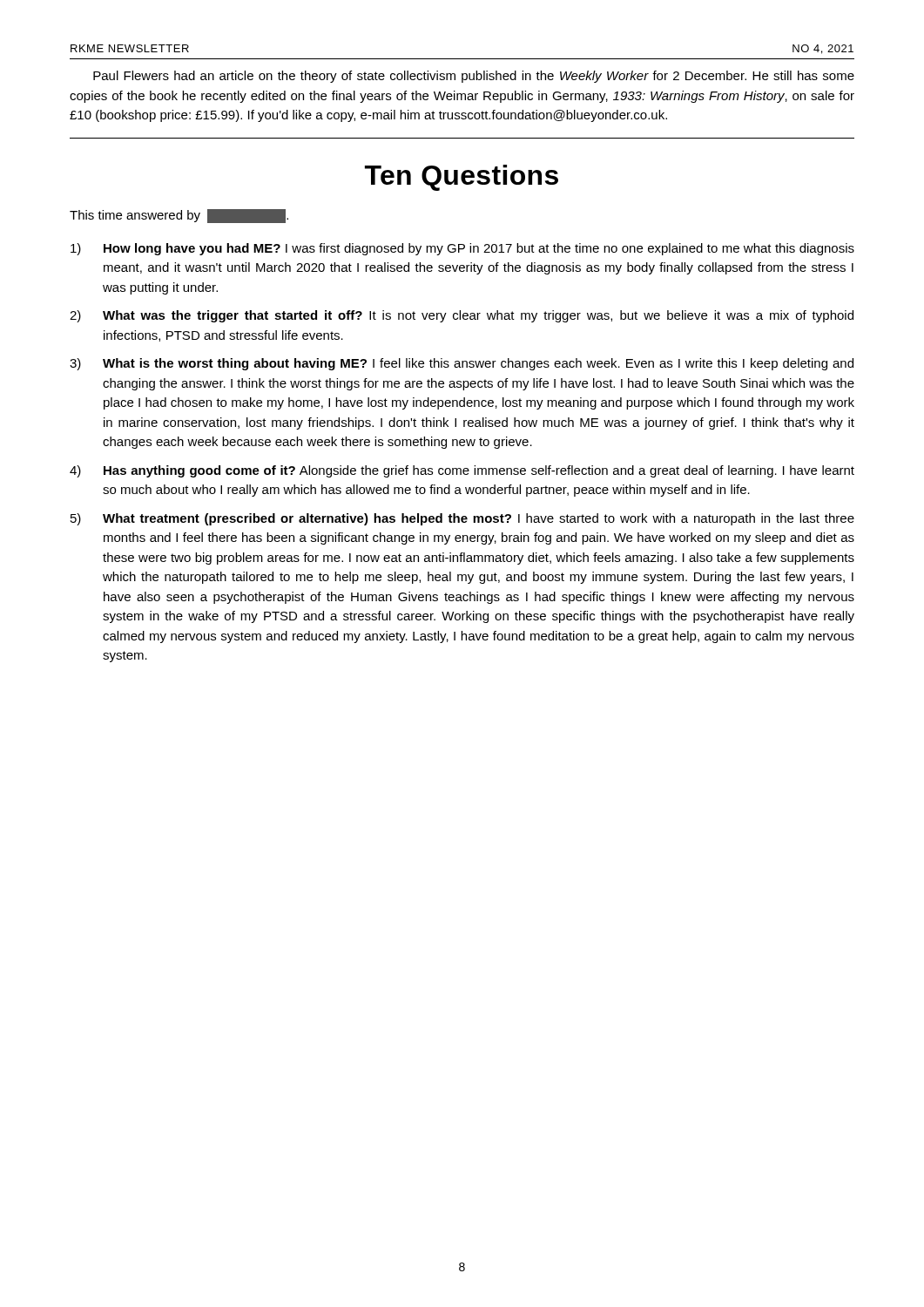Find the list item that says "5) What treatment (prescribed or alternative) has helped"
The width and height of the screenshot is (924, 1307).
coord(462,587)
